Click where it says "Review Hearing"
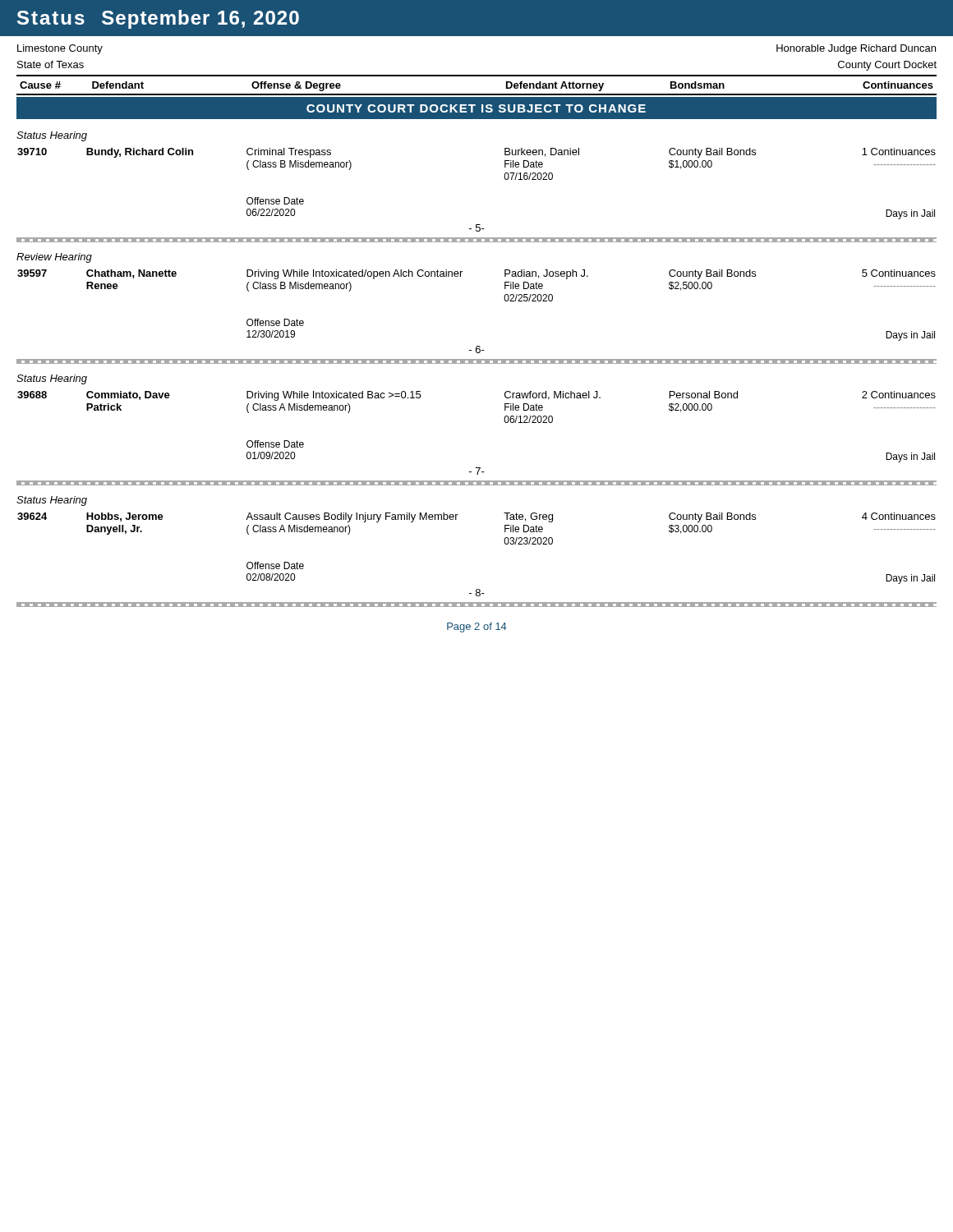 coord(54,257)
